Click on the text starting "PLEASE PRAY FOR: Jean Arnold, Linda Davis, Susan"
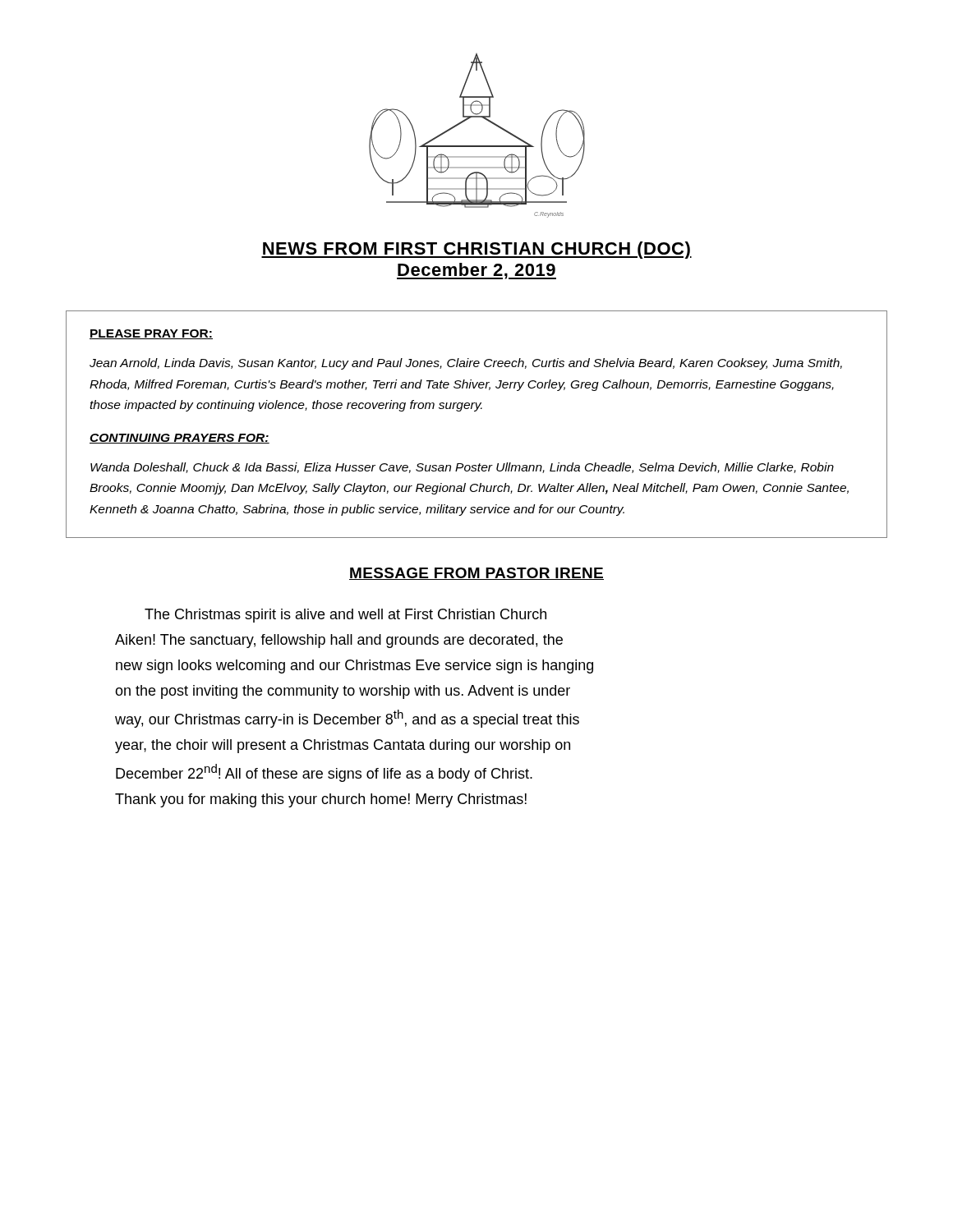 [151, 334]
